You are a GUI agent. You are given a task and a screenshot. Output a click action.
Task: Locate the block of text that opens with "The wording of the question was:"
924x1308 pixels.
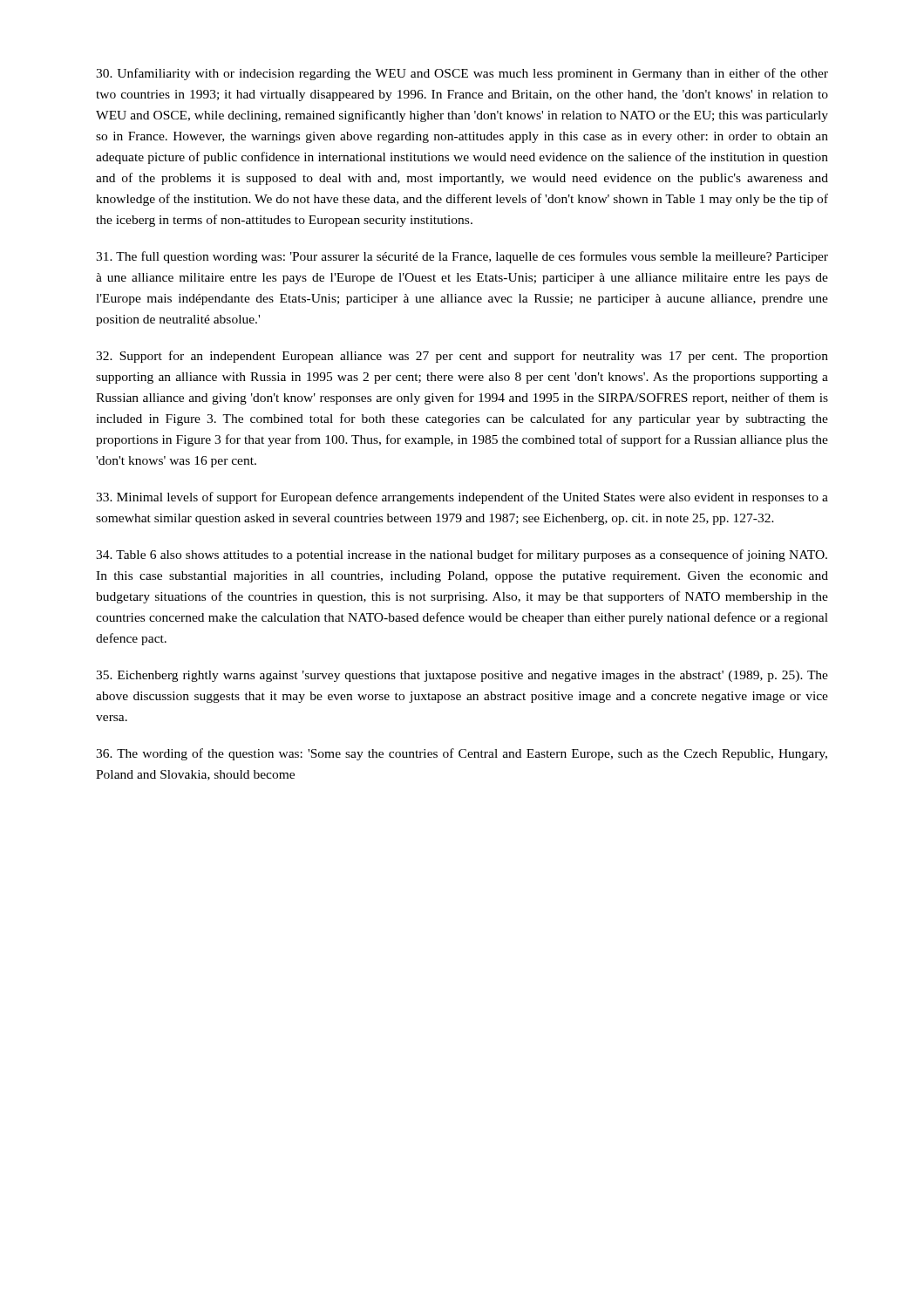[462, 764]
